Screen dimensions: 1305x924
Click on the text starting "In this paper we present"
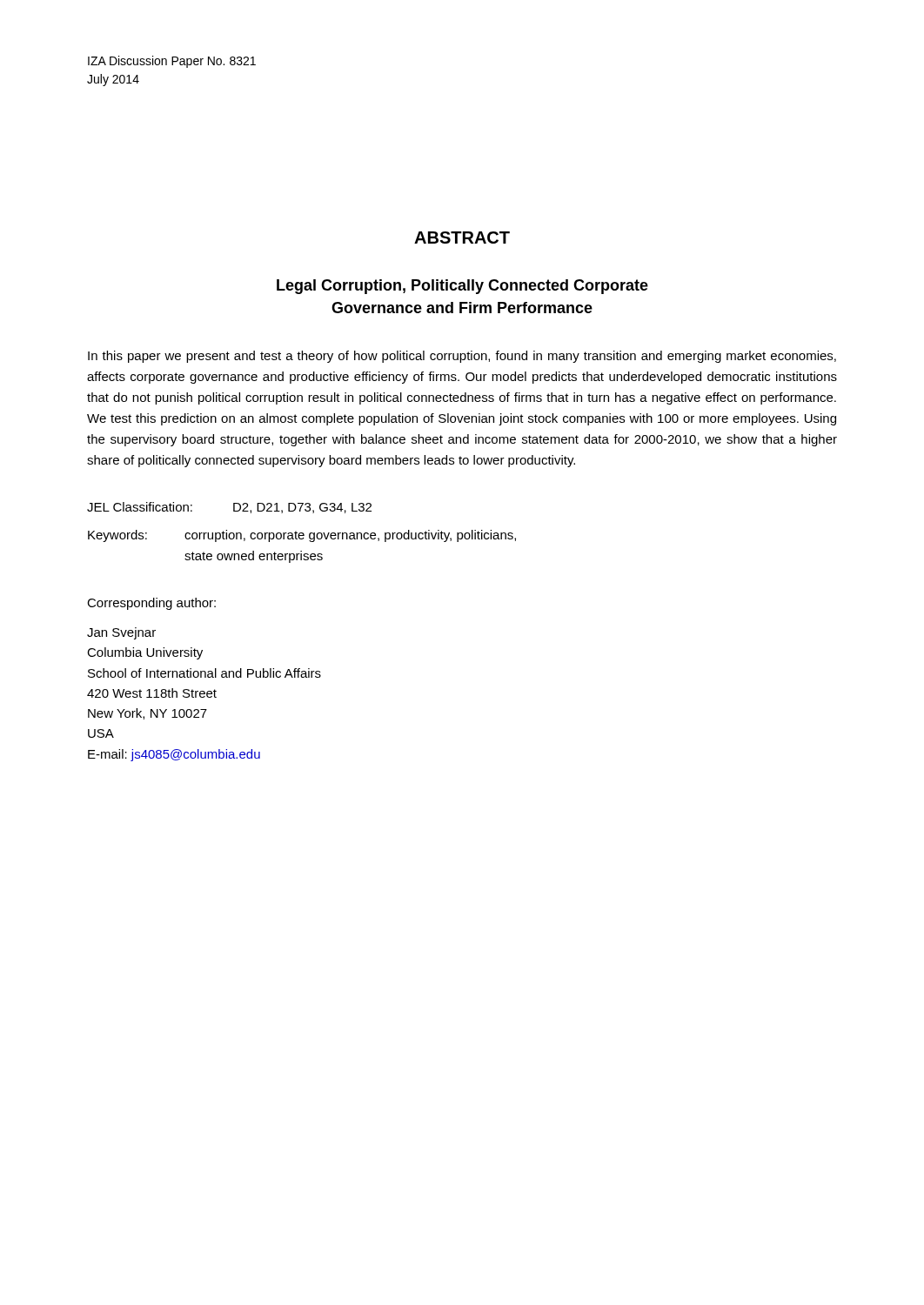tap(462, 408)
